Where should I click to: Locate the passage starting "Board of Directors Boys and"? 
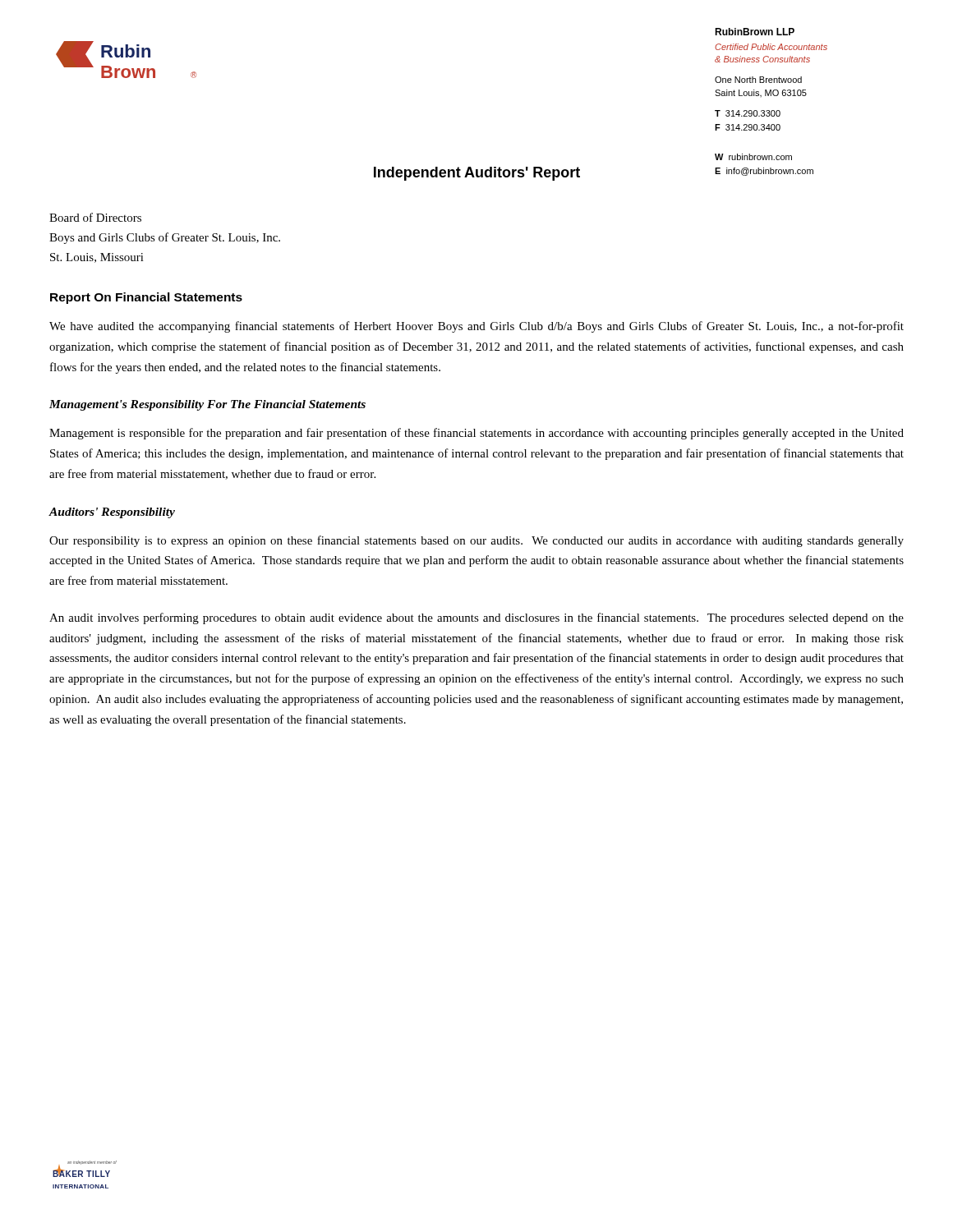pyautogui.click(x=165, y=237)
